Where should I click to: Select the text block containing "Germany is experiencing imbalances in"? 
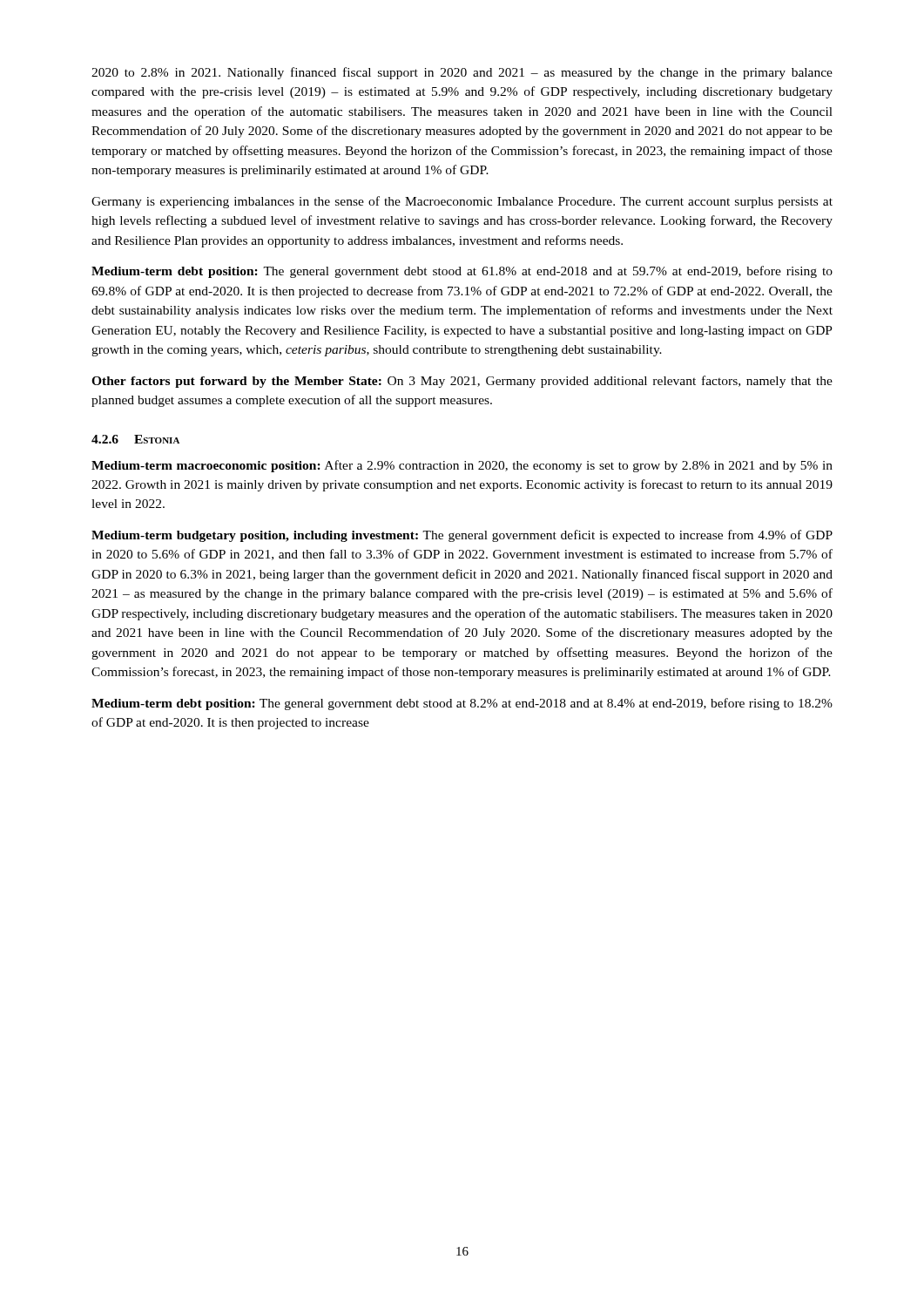[462, 220]
